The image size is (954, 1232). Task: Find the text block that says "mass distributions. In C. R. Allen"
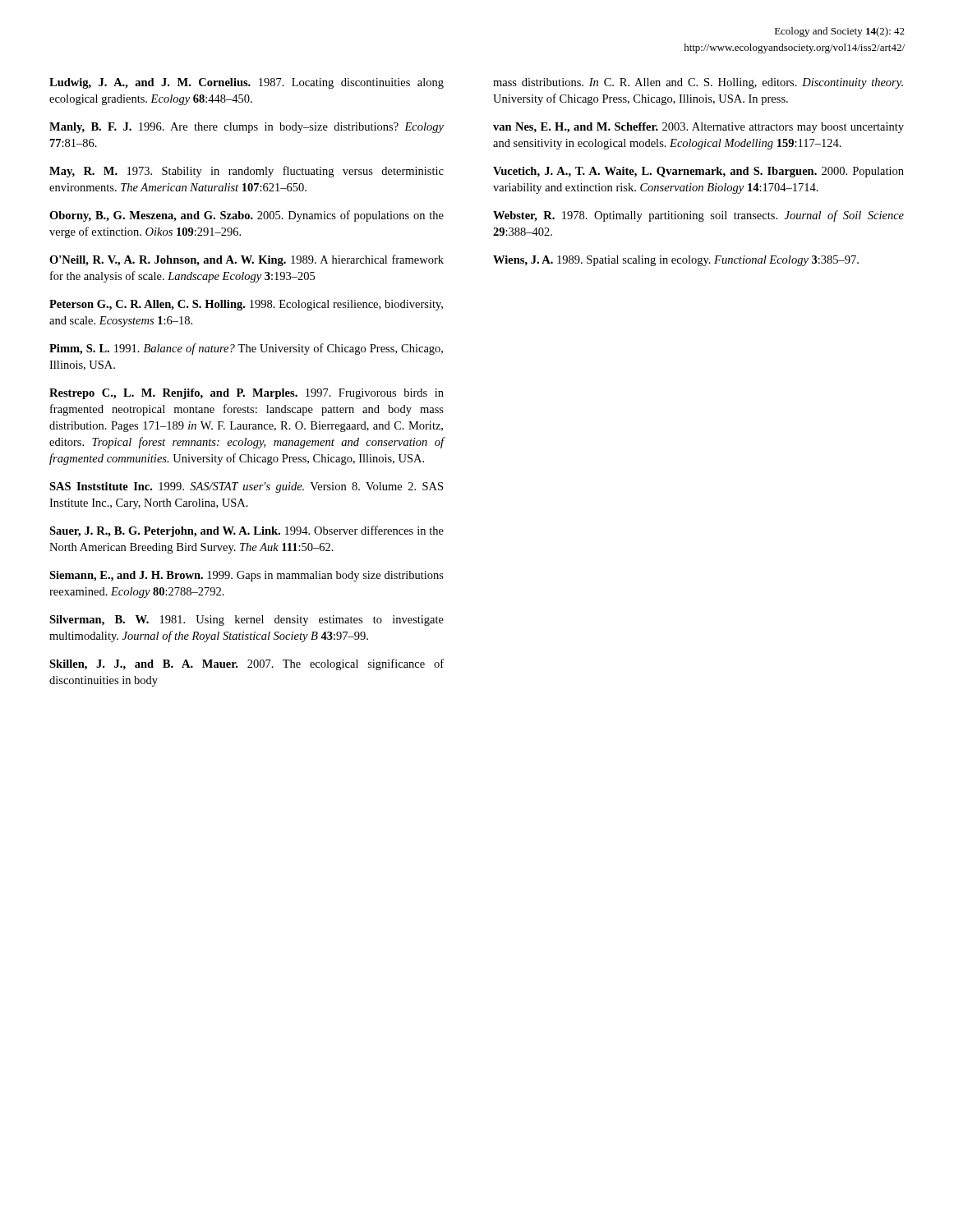698,90
